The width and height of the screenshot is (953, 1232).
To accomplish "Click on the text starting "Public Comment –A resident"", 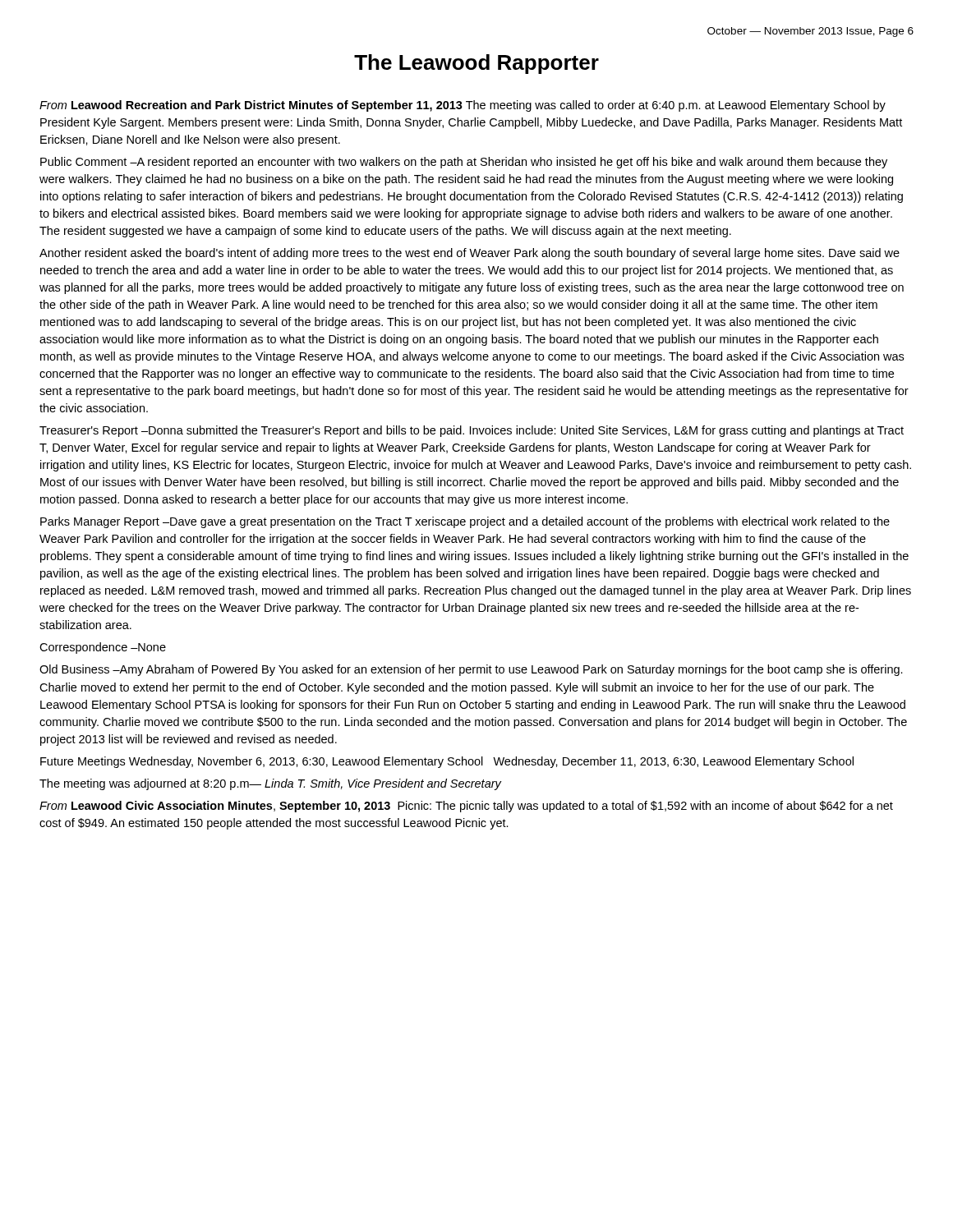I will (471, 196).
